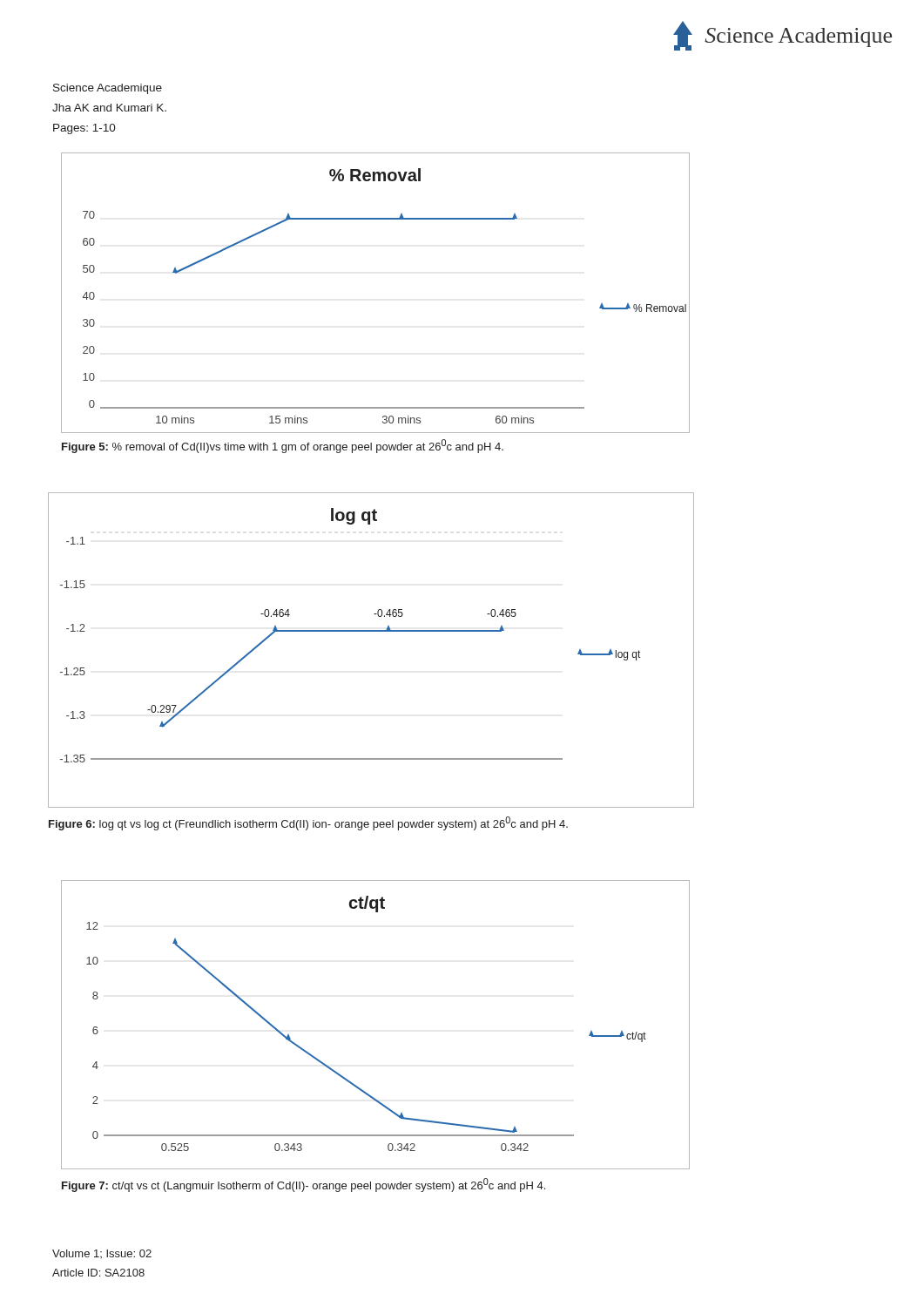Click the caption that begins "Figure 7: ct/qt vs ct"

click(x=304, y=1184)
